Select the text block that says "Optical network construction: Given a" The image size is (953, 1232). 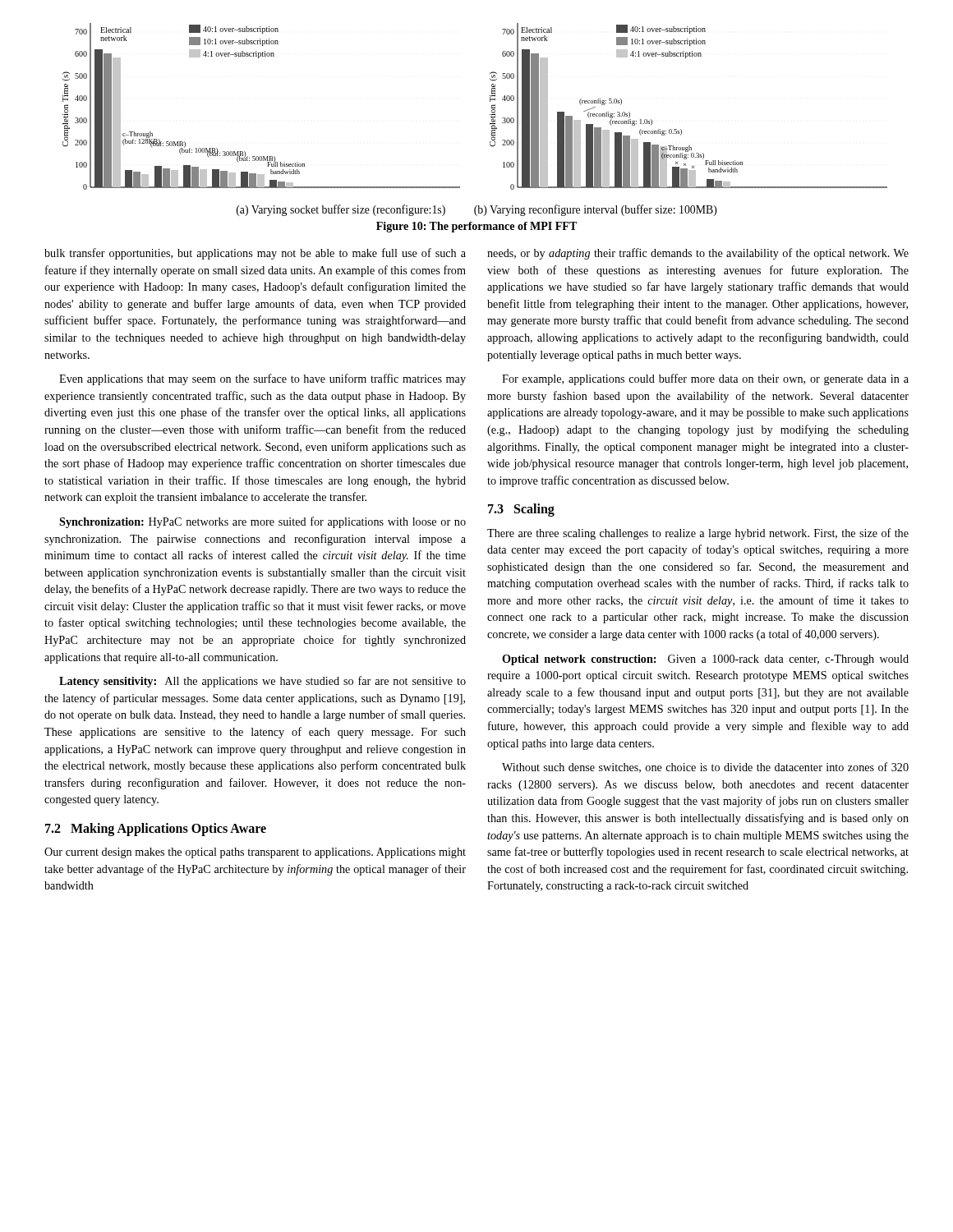[698, 701]
